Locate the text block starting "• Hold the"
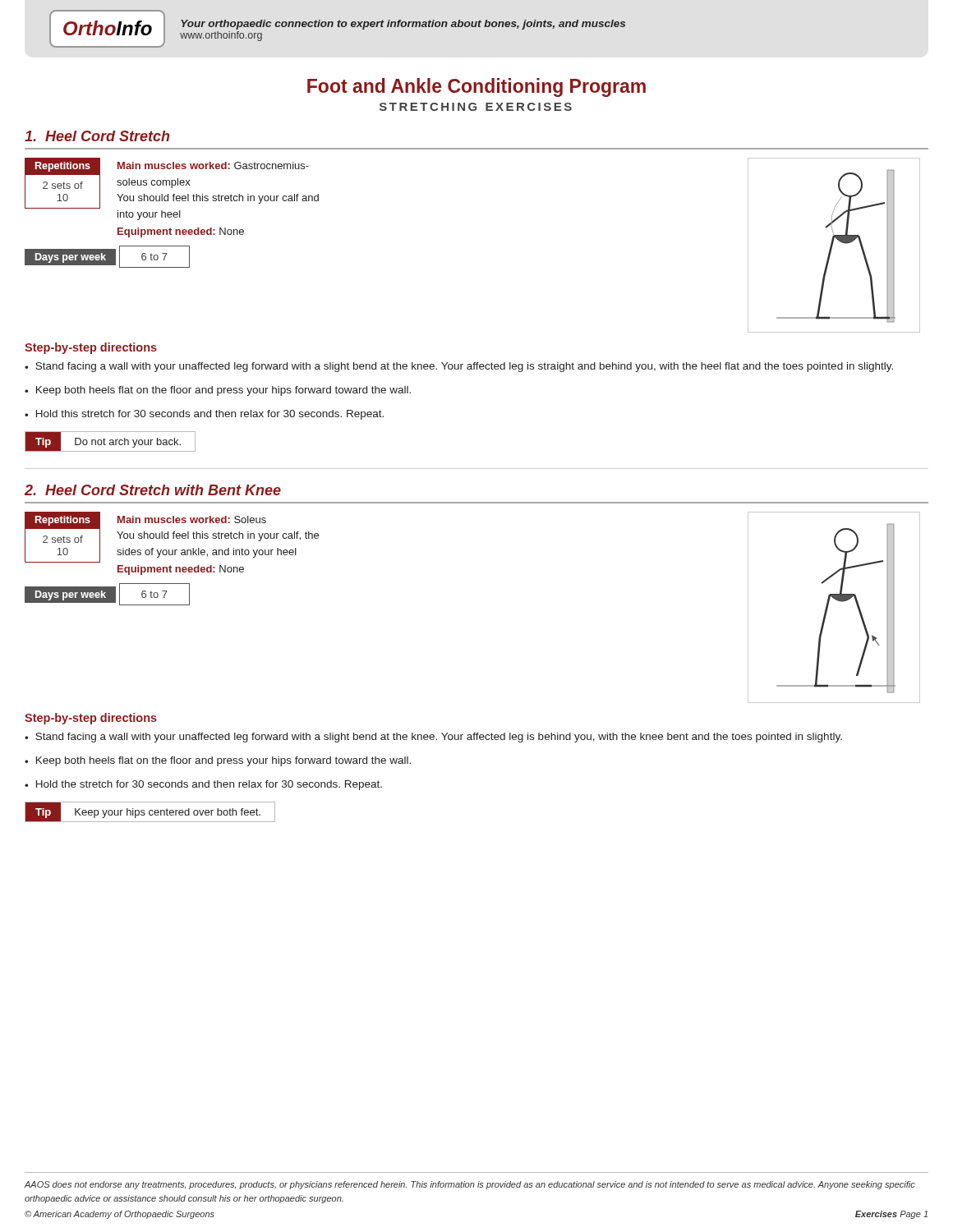 [x=204, y=785]
